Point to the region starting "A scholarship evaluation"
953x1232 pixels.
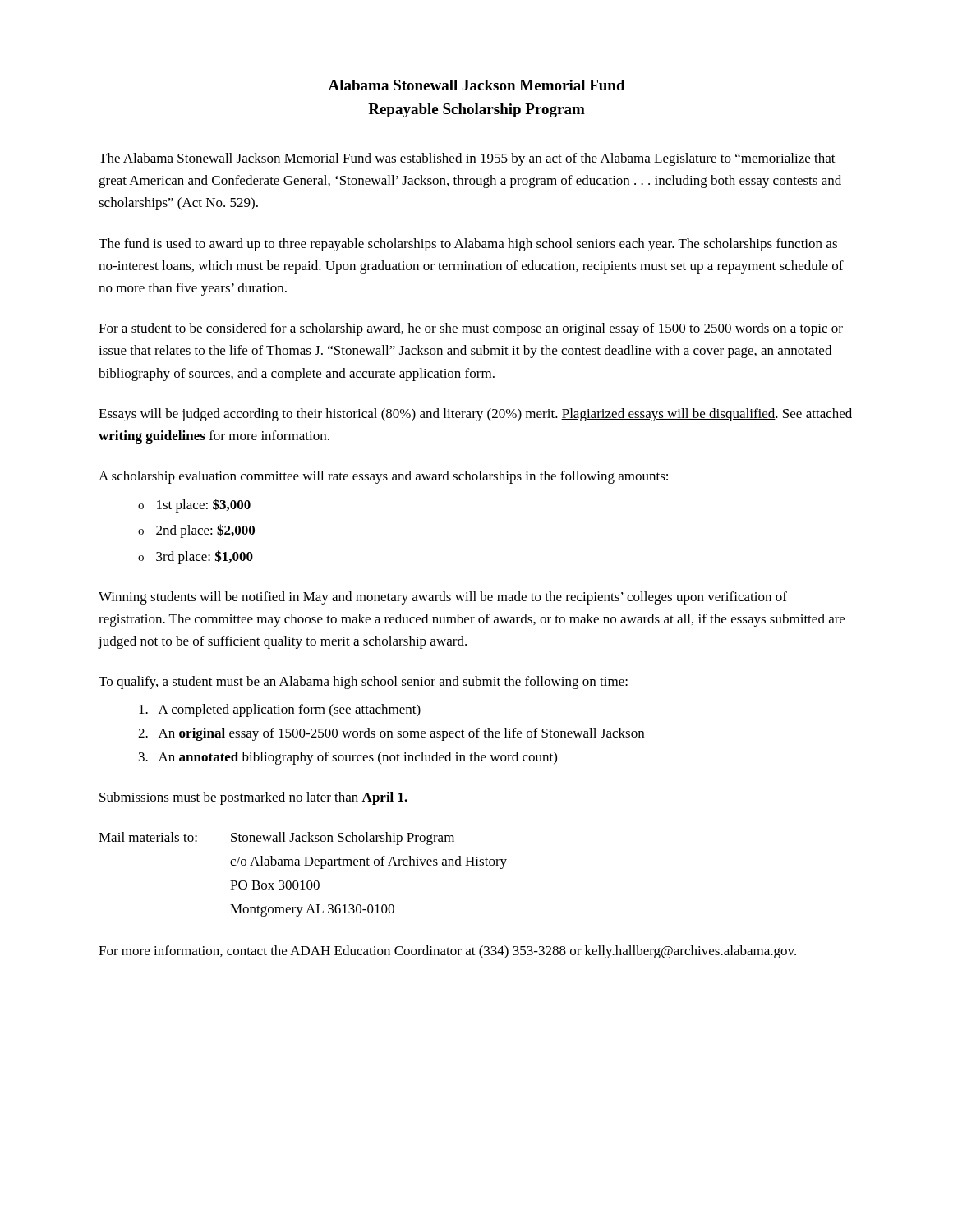[384, 476]
